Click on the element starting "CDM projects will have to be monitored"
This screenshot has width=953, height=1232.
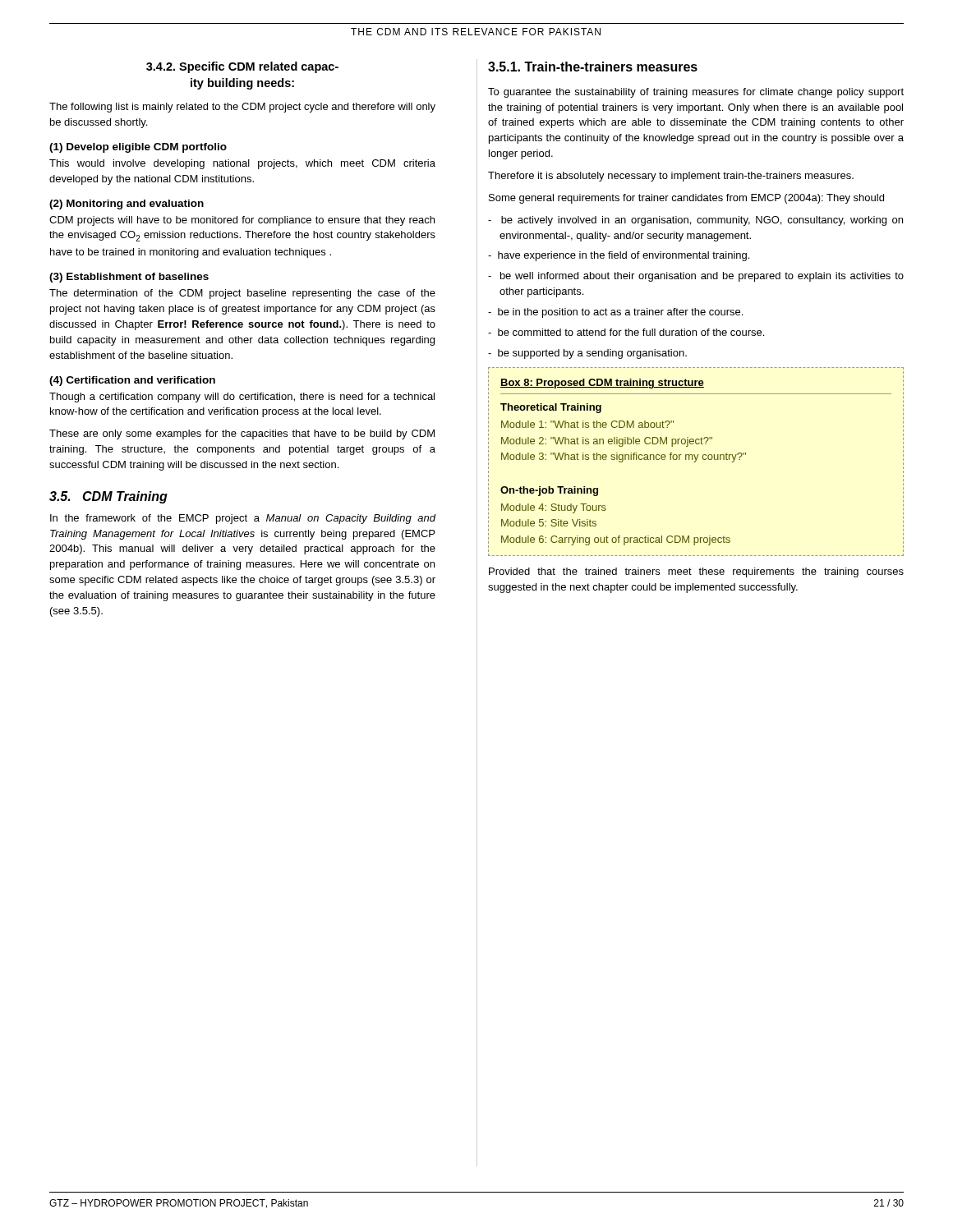242,236
